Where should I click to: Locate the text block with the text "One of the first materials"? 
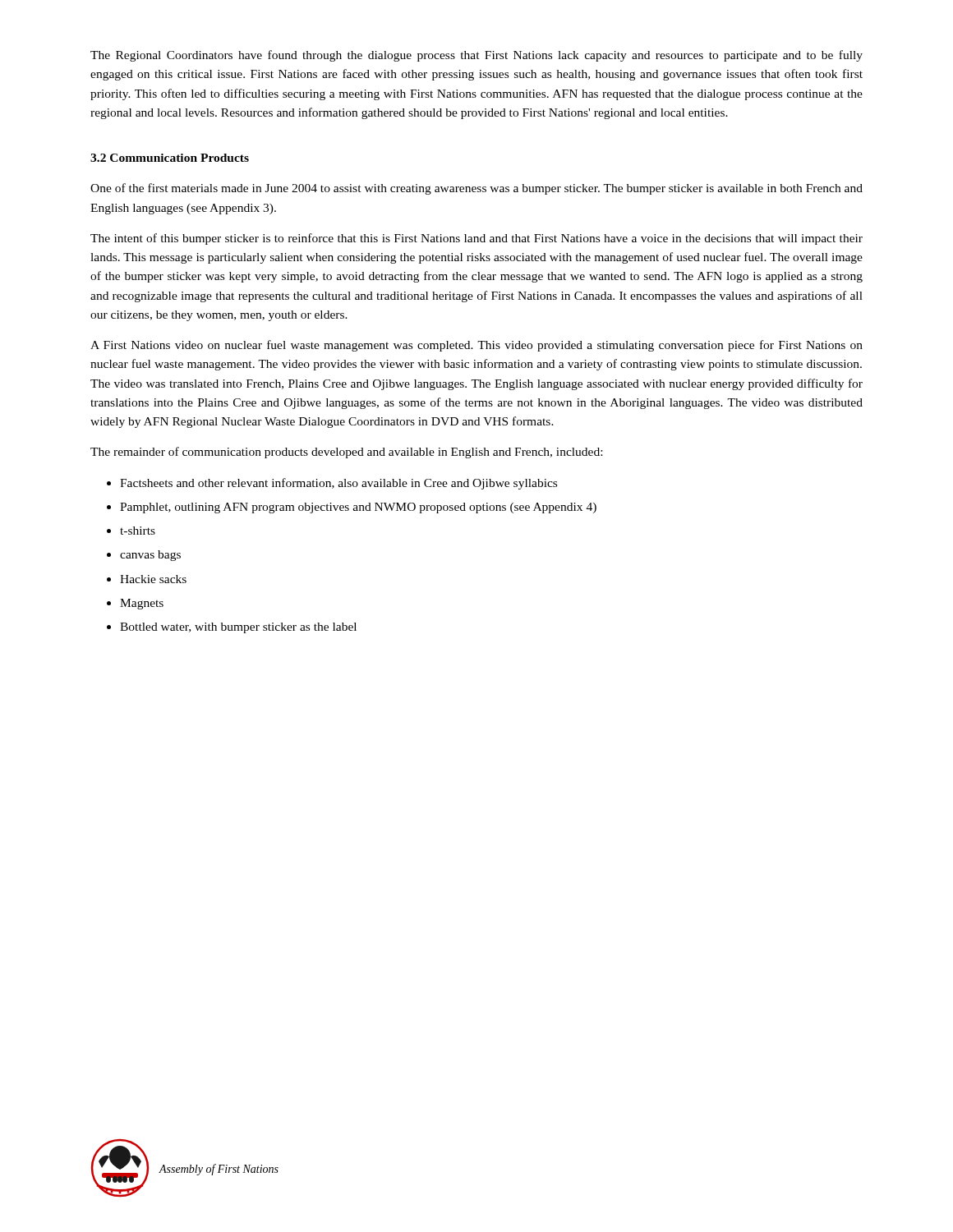pyautogui.click(x=476, y=197)
